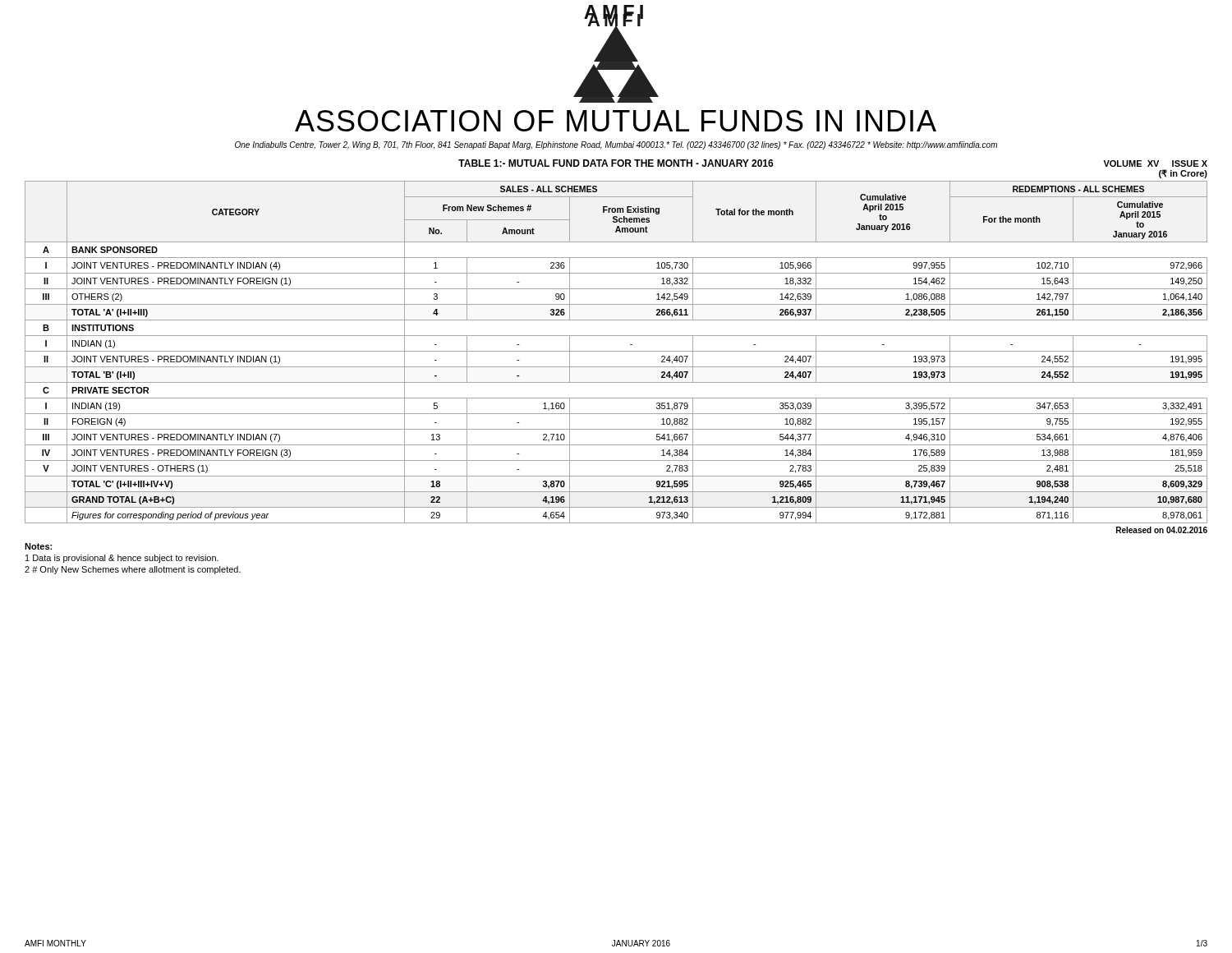Navigate to the passage starting "1 Data is provisional & hence subject to"

coord(122,558)
